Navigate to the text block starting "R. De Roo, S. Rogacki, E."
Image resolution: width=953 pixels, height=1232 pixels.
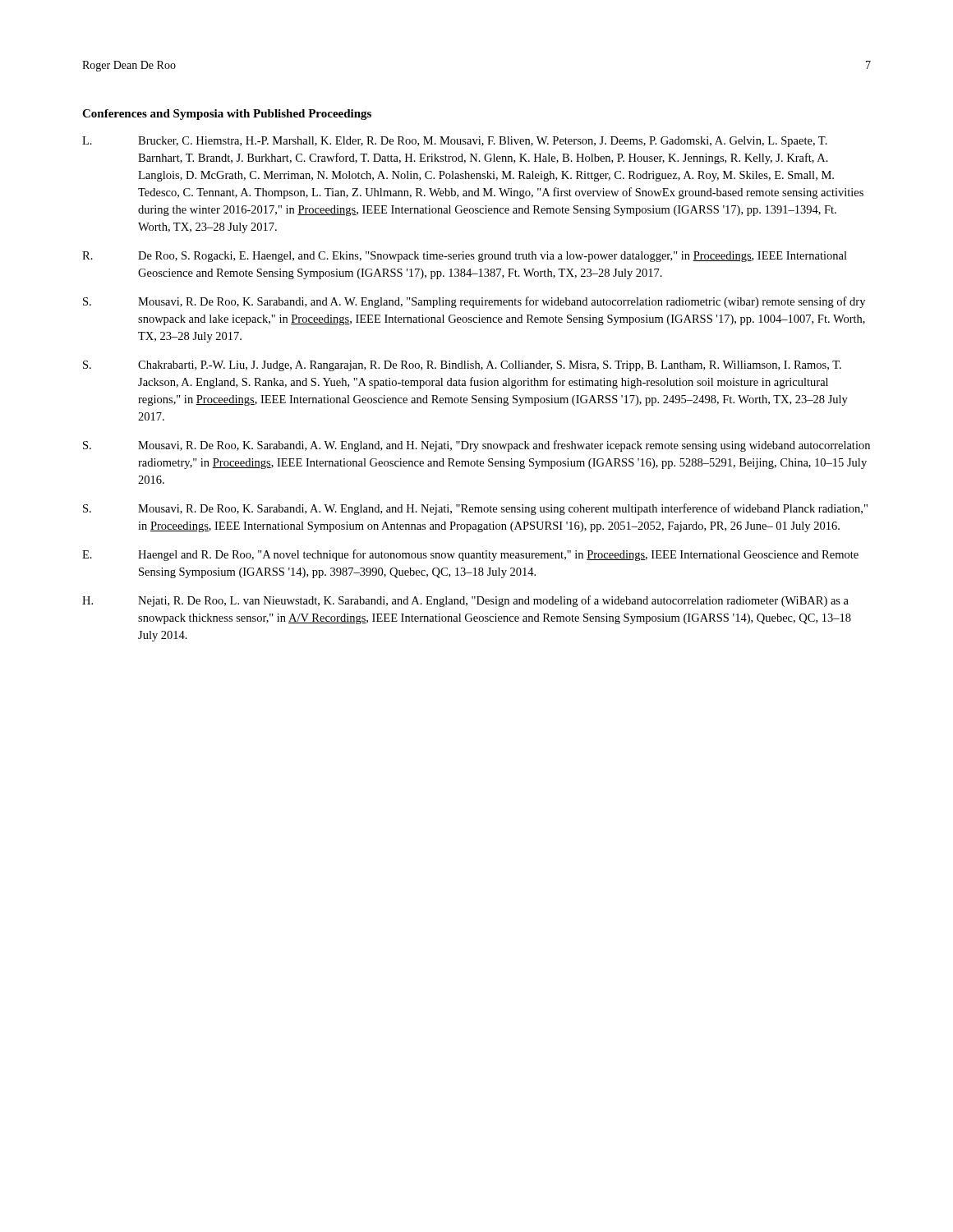476,265
